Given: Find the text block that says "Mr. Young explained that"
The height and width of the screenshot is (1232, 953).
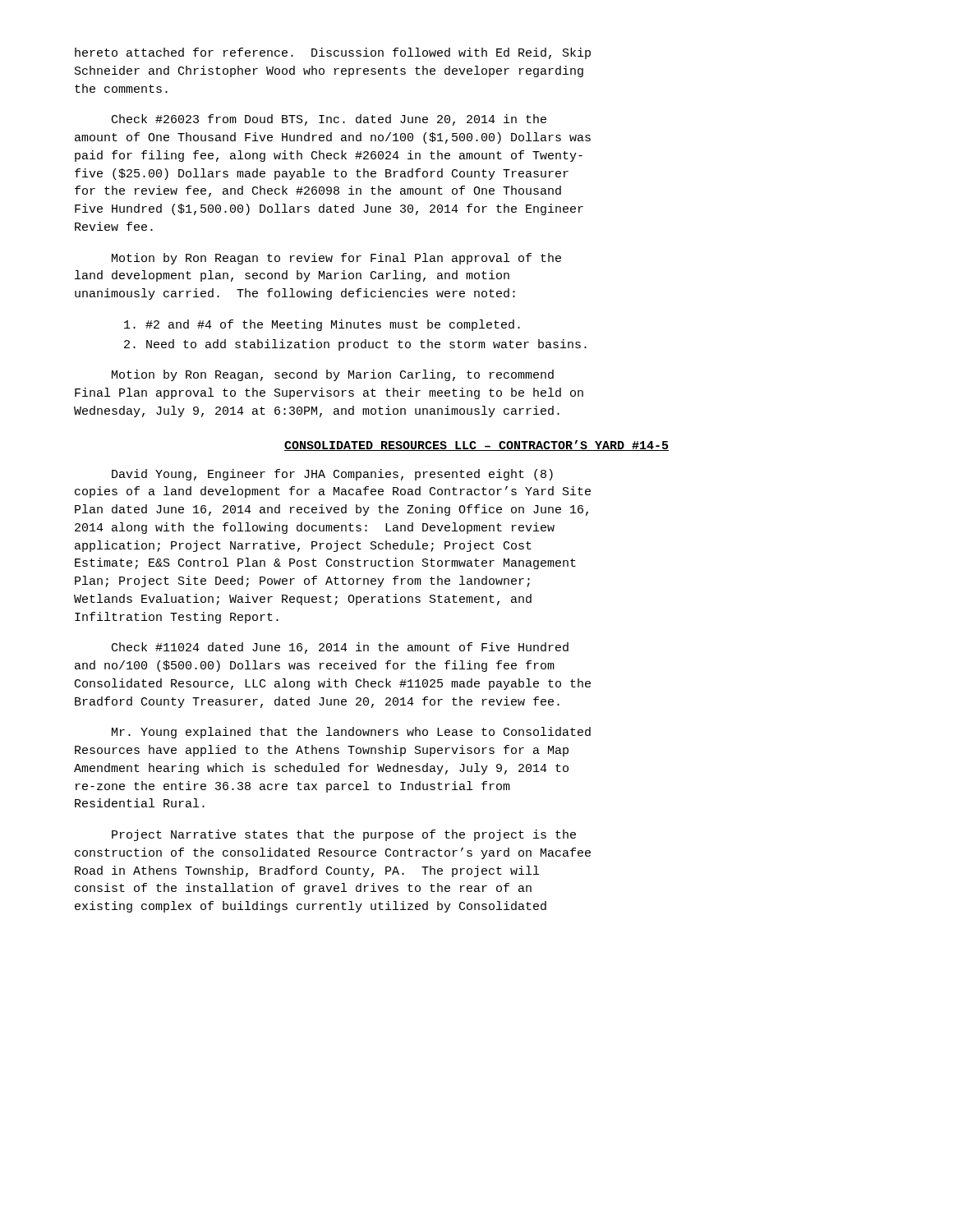Looking at the screenshot, I should [x=333, y=769].
